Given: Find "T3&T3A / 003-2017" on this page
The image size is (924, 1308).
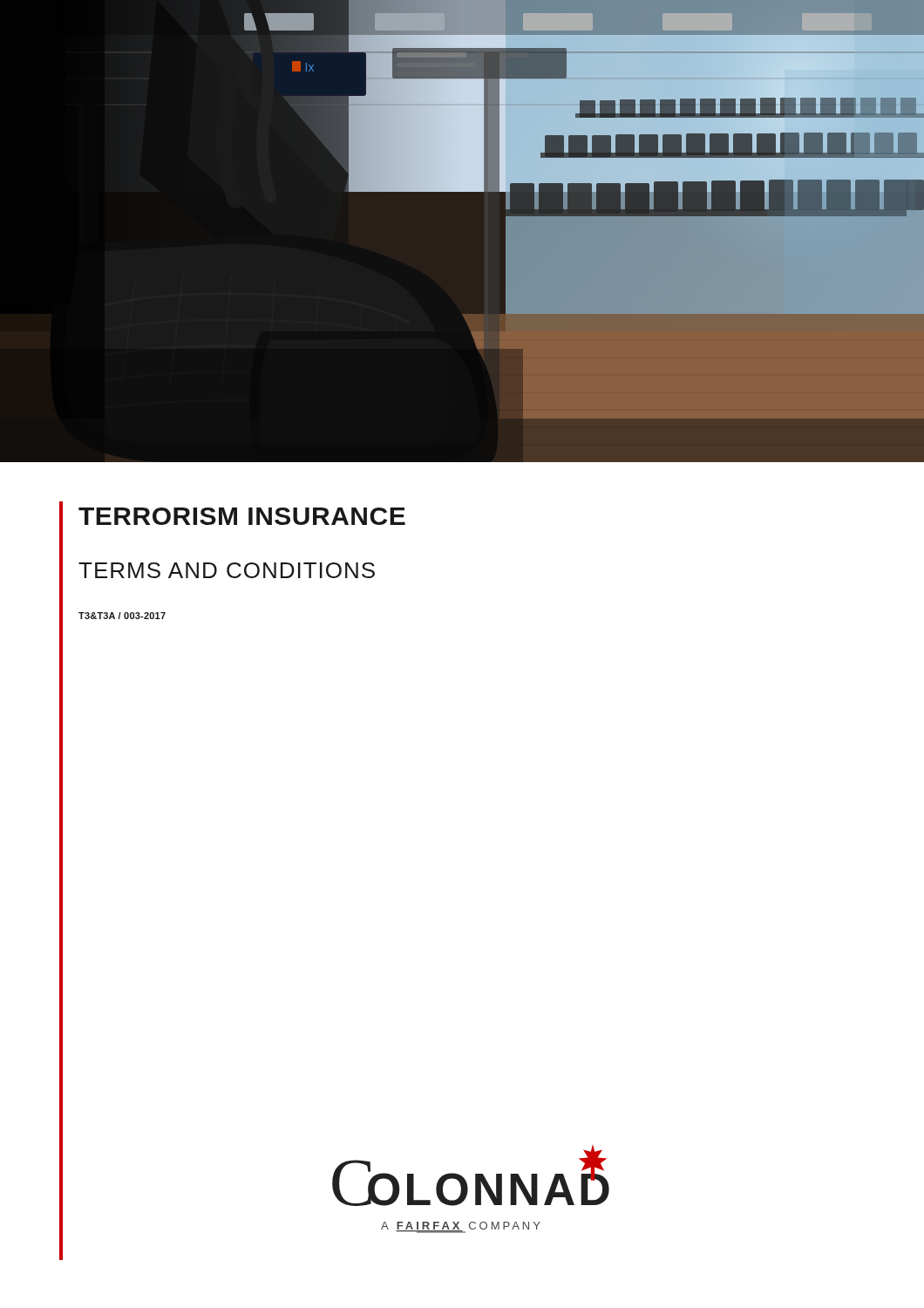Looking at the screenshot, I should click(x=122, y=616).
